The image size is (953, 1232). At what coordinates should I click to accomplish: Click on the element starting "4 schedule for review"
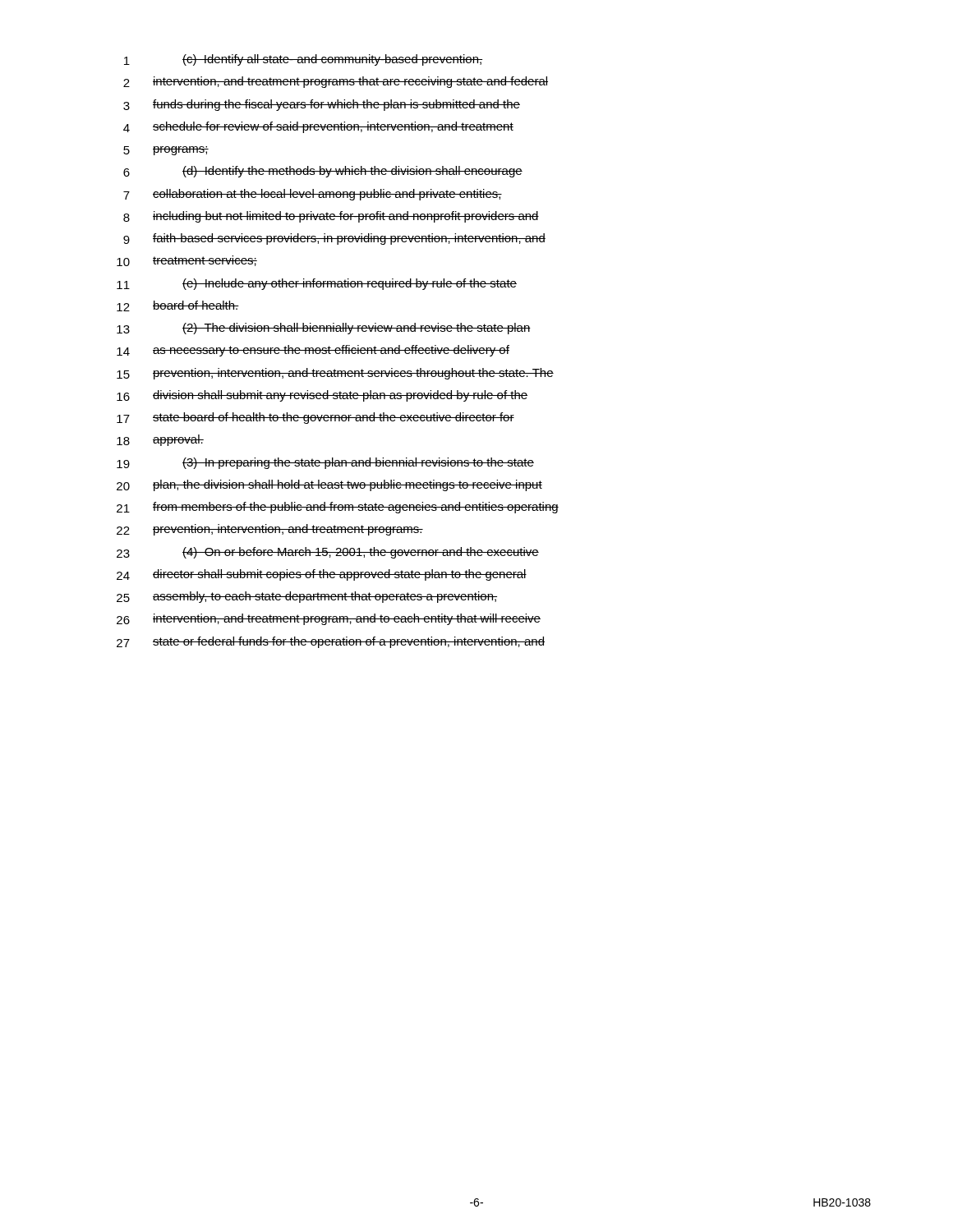tap(481, 127)
